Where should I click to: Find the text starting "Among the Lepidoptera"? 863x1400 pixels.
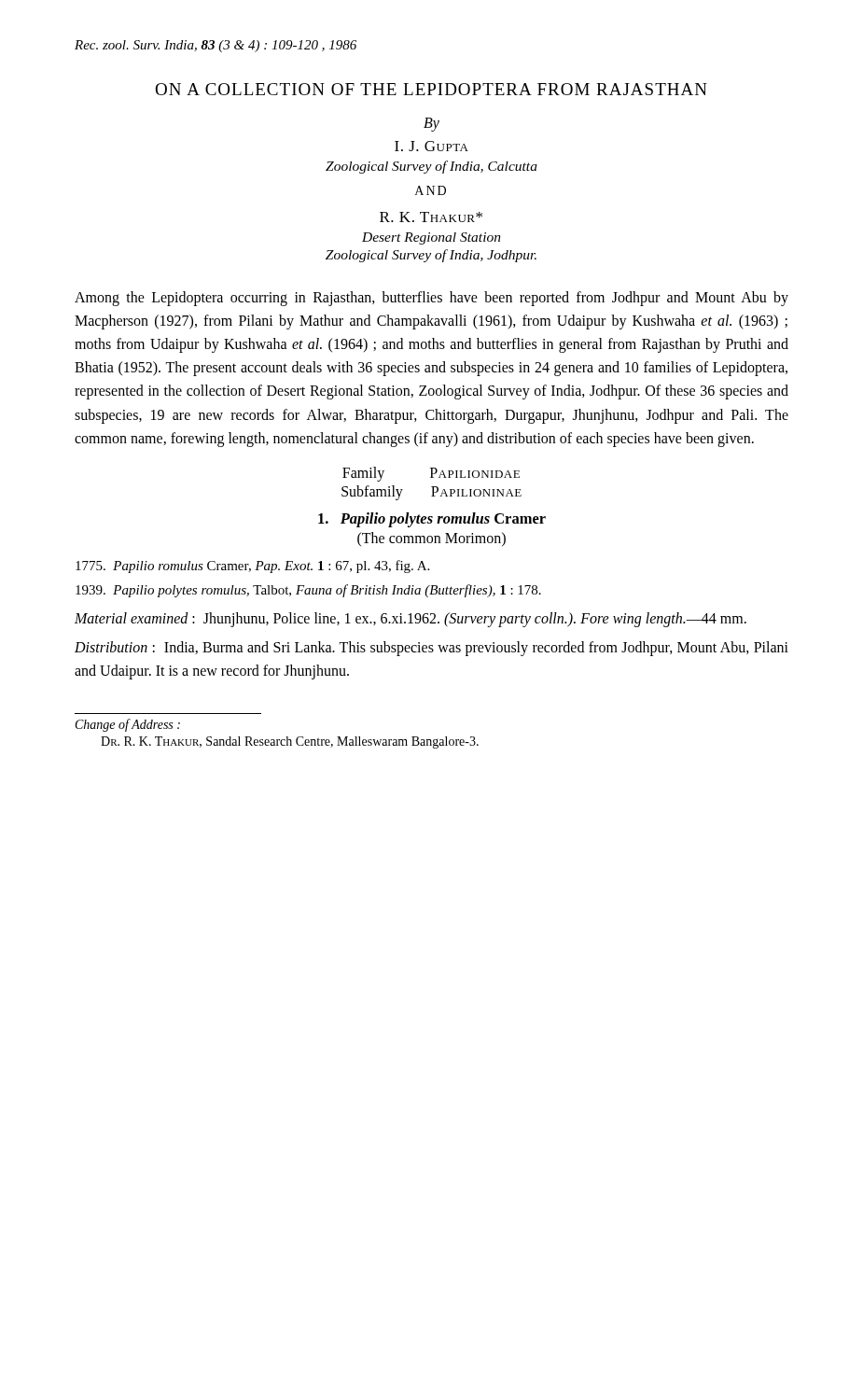coord(432,368)
